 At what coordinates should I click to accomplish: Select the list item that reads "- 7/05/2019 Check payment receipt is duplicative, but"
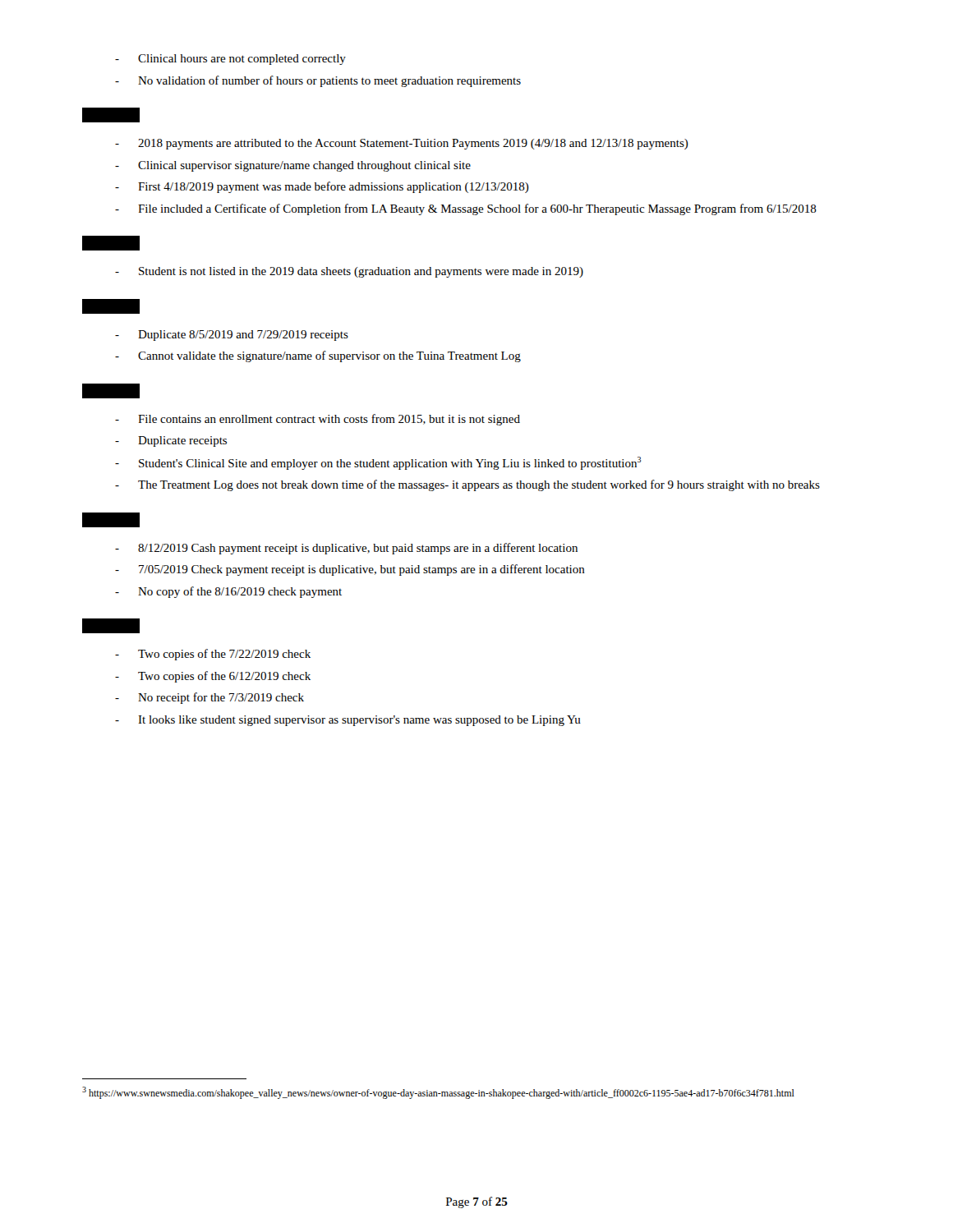(493, 569)
